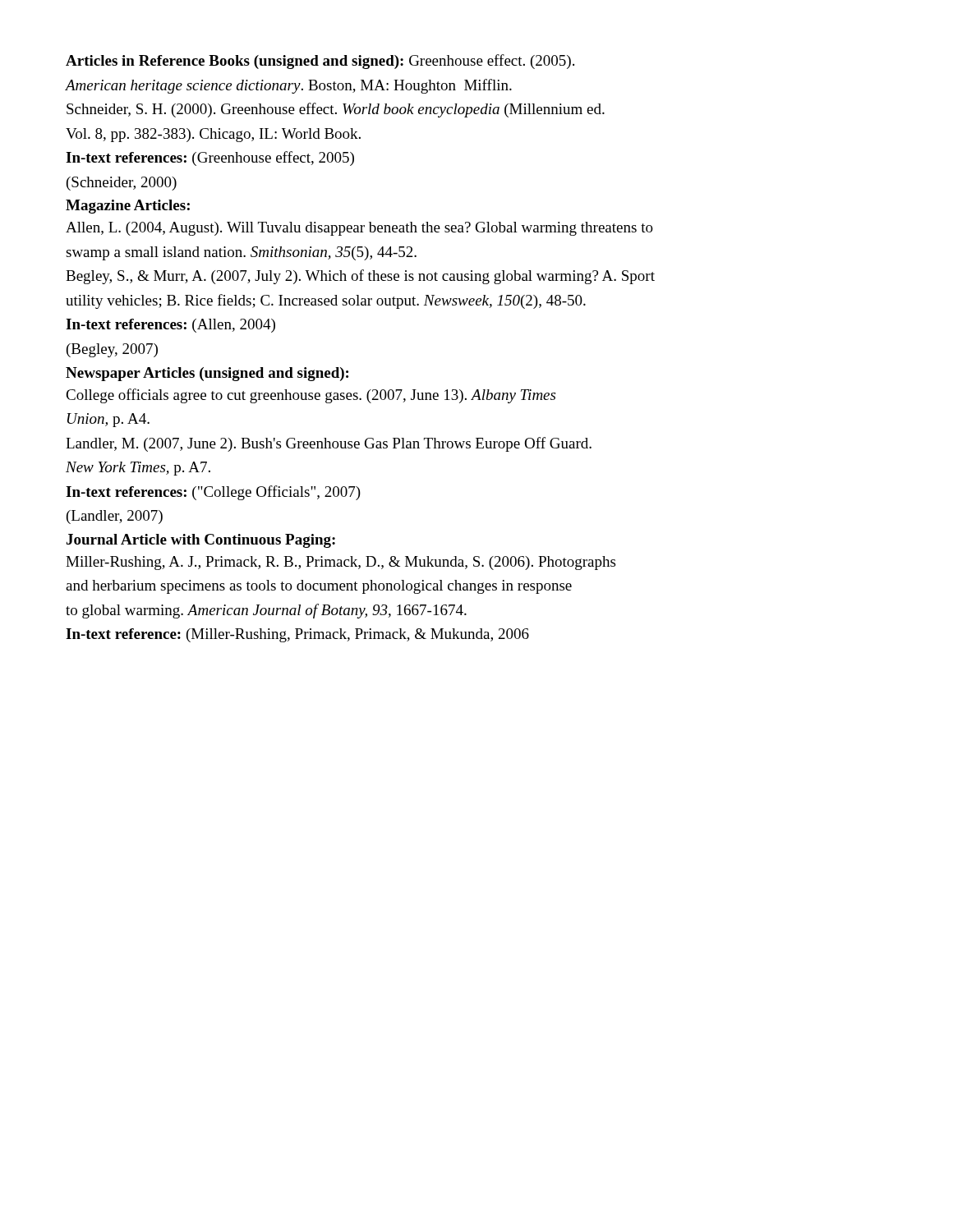Where does it say "Journal Article with Continuous Paging:"?
The height and width of the screenshot is (1232, 953).
click(201, 539)
